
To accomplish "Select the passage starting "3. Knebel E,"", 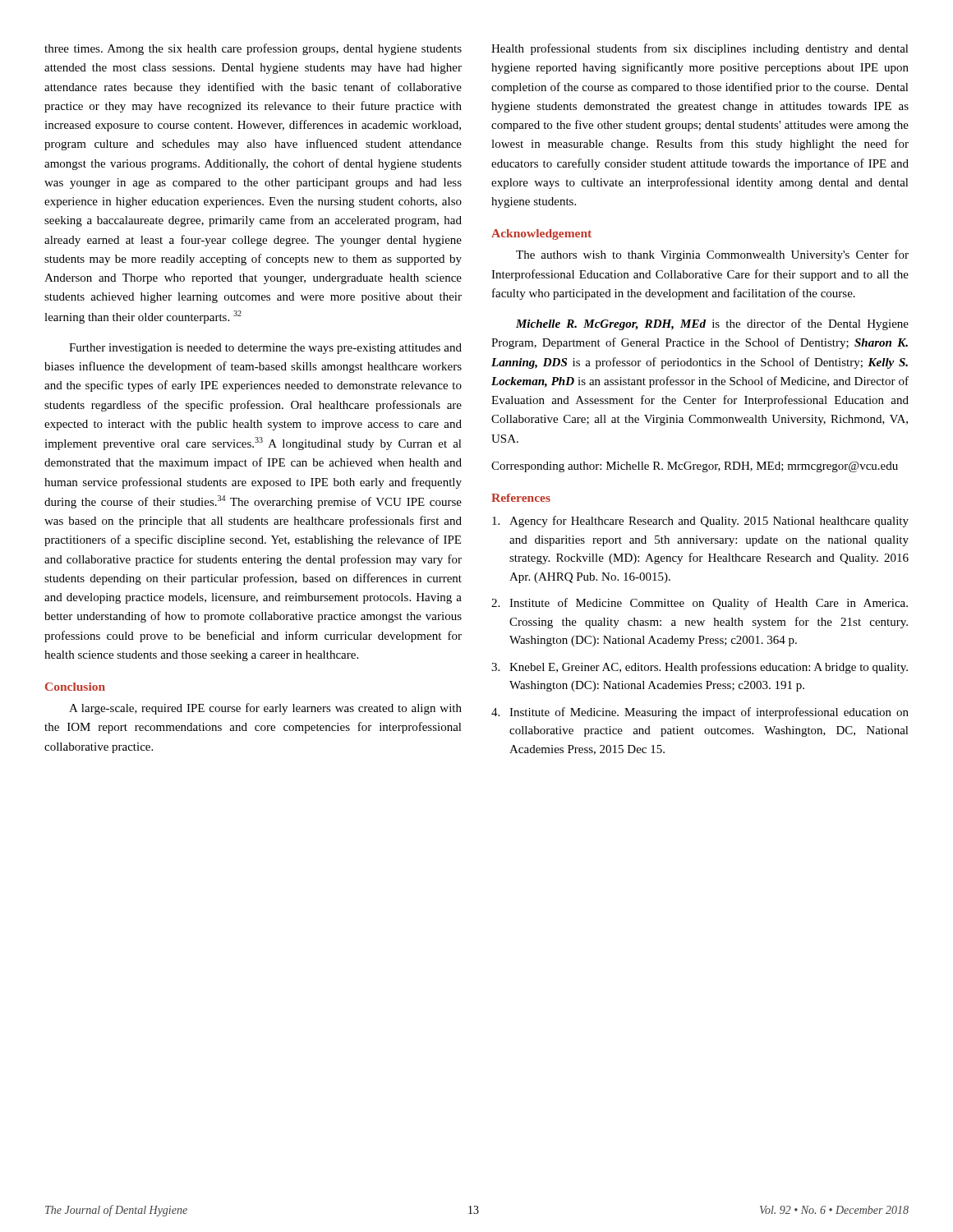I will tap(700, 676).
